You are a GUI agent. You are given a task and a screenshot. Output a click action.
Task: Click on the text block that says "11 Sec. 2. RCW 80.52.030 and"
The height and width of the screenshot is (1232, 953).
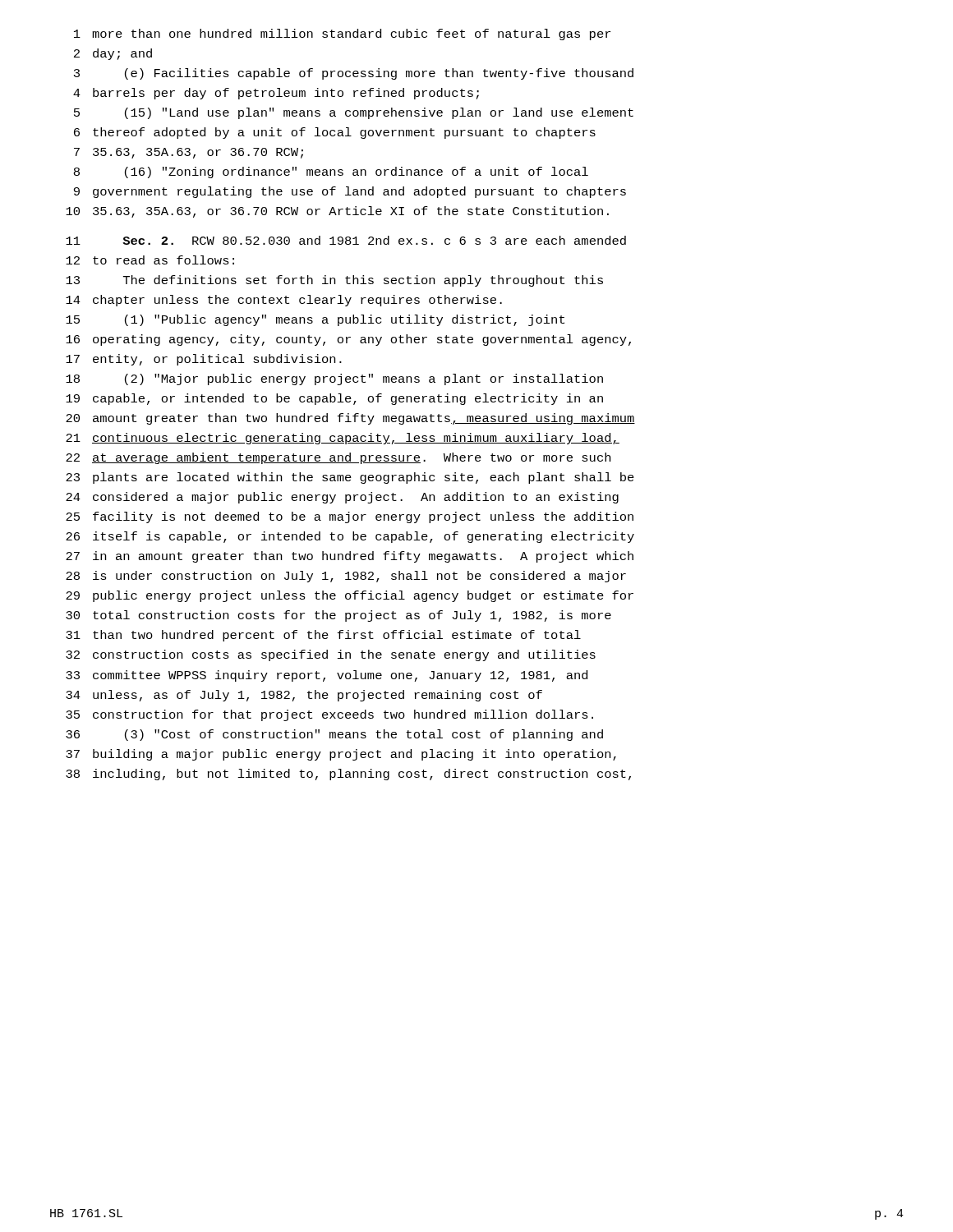tap(476, 251)
